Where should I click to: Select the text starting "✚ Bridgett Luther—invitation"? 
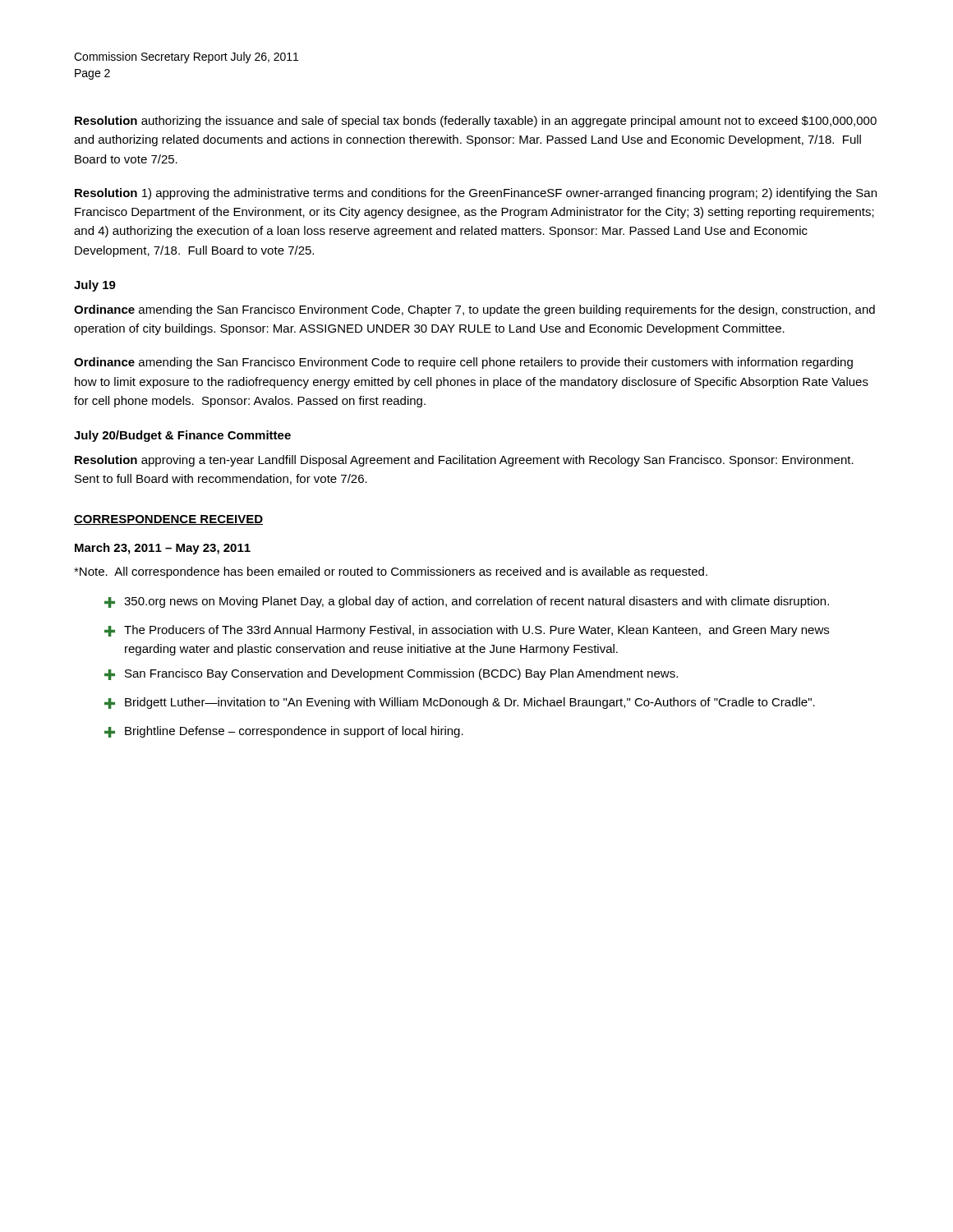point(491,704)
